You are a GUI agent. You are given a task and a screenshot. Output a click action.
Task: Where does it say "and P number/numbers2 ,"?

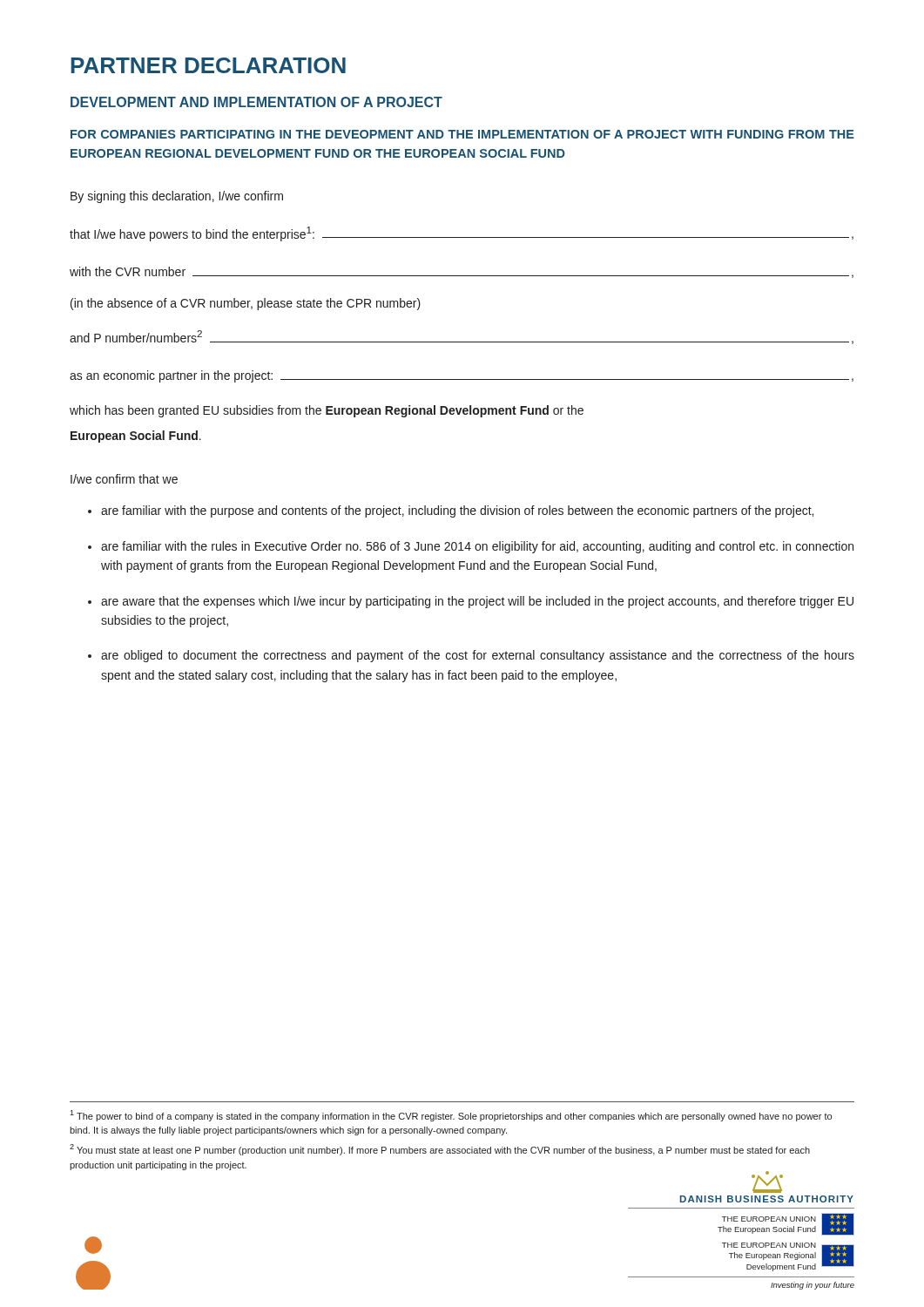462,336
